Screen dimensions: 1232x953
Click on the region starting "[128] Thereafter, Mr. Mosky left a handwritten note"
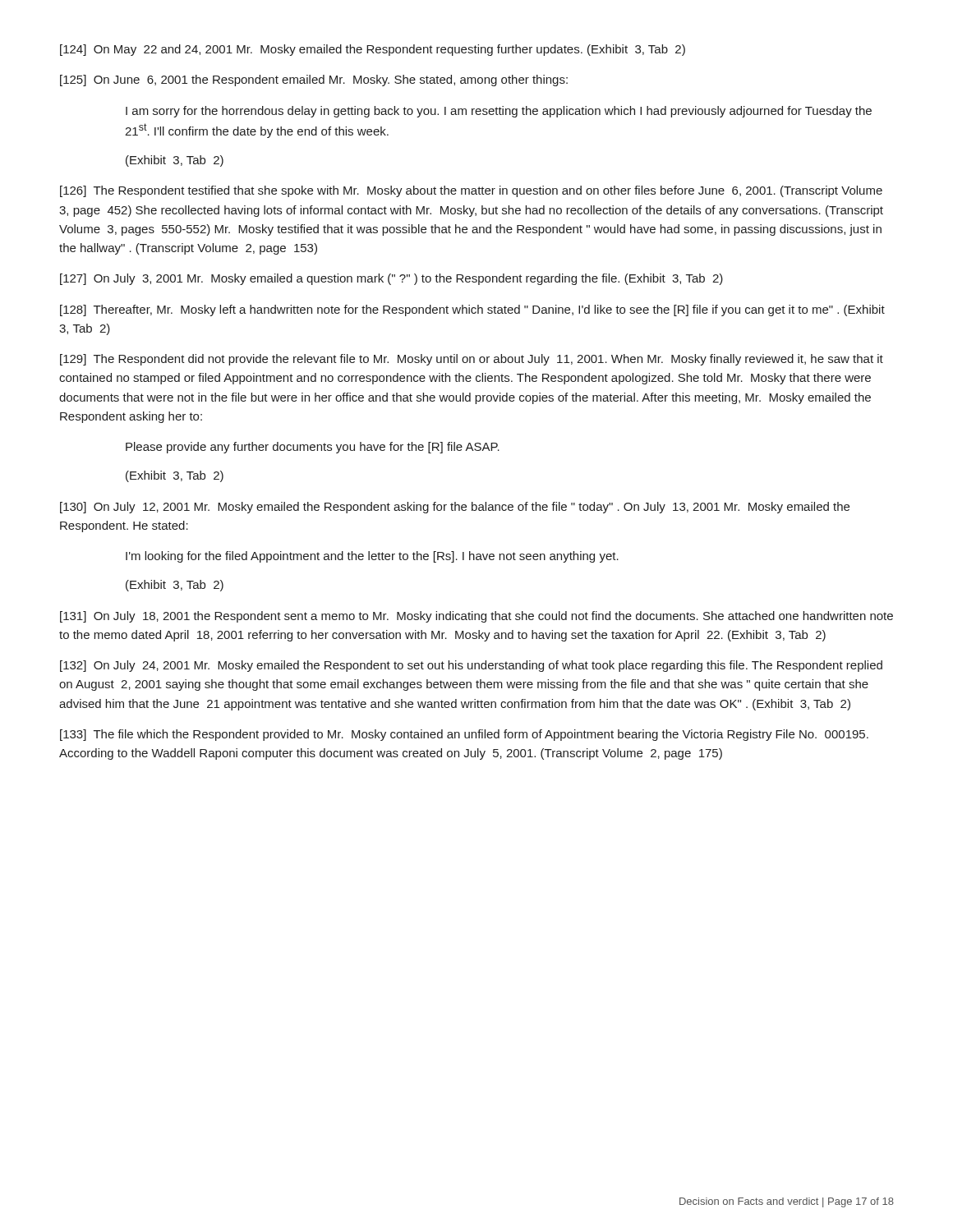[474, 318]
